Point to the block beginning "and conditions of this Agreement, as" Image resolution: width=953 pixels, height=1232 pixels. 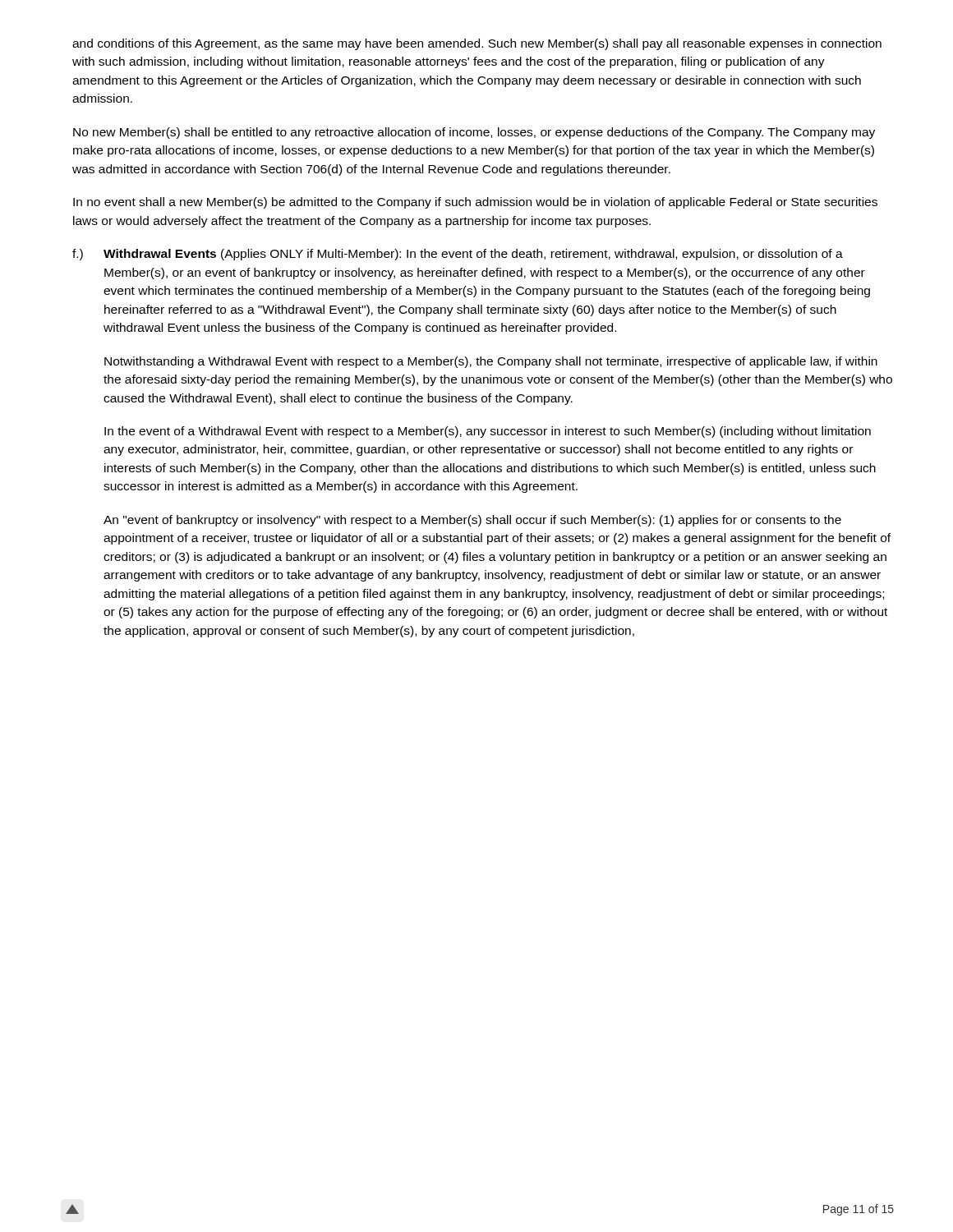pos(477,71)
